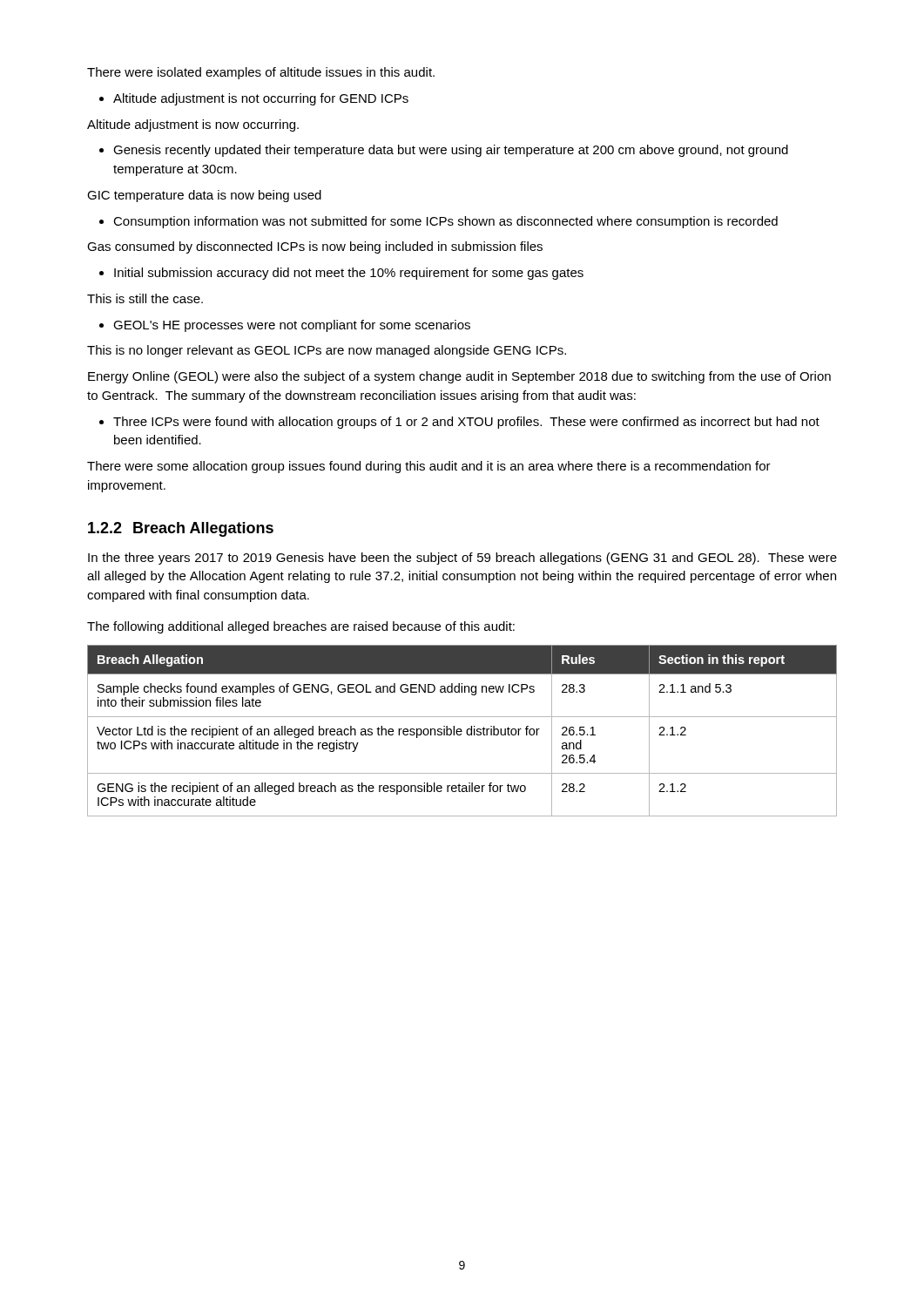
Task: Point to the block beginning "Initial submission accuracy"
Action: point(462,273)
